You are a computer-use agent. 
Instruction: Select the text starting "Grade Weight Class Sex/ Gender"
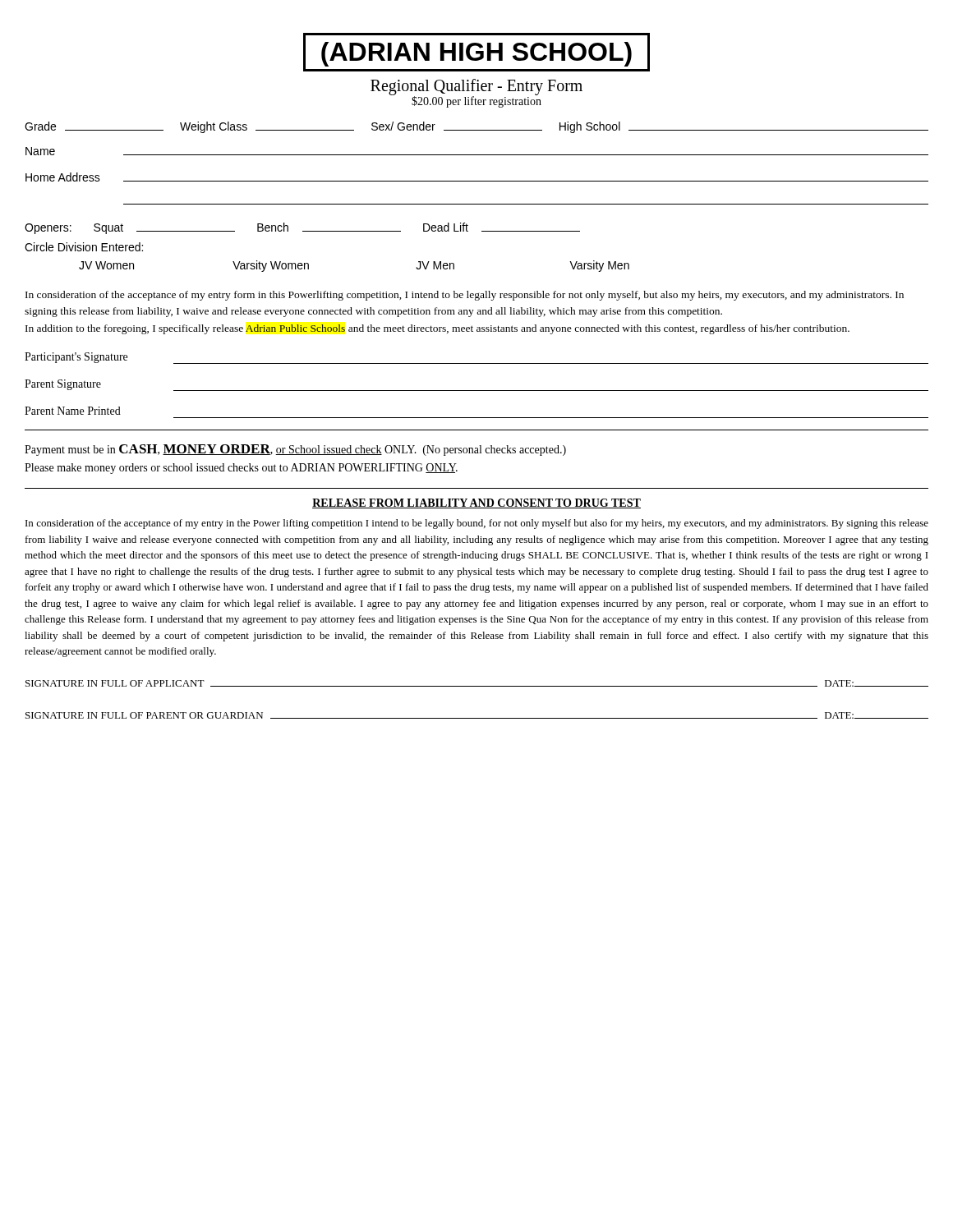click(476, 124)
